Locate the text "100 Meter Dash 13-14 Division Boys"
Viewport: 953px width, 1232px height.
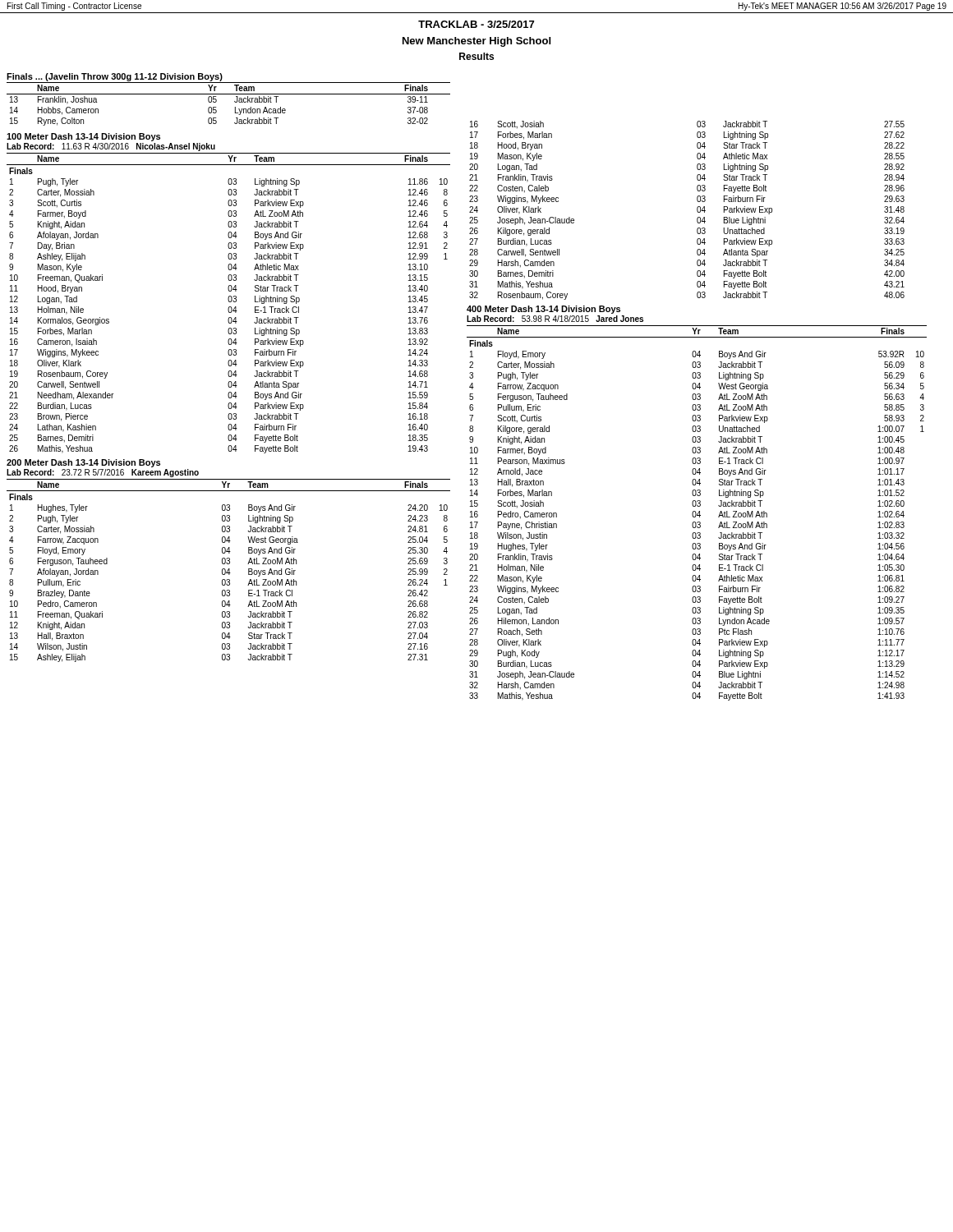(x=84, y=136)
